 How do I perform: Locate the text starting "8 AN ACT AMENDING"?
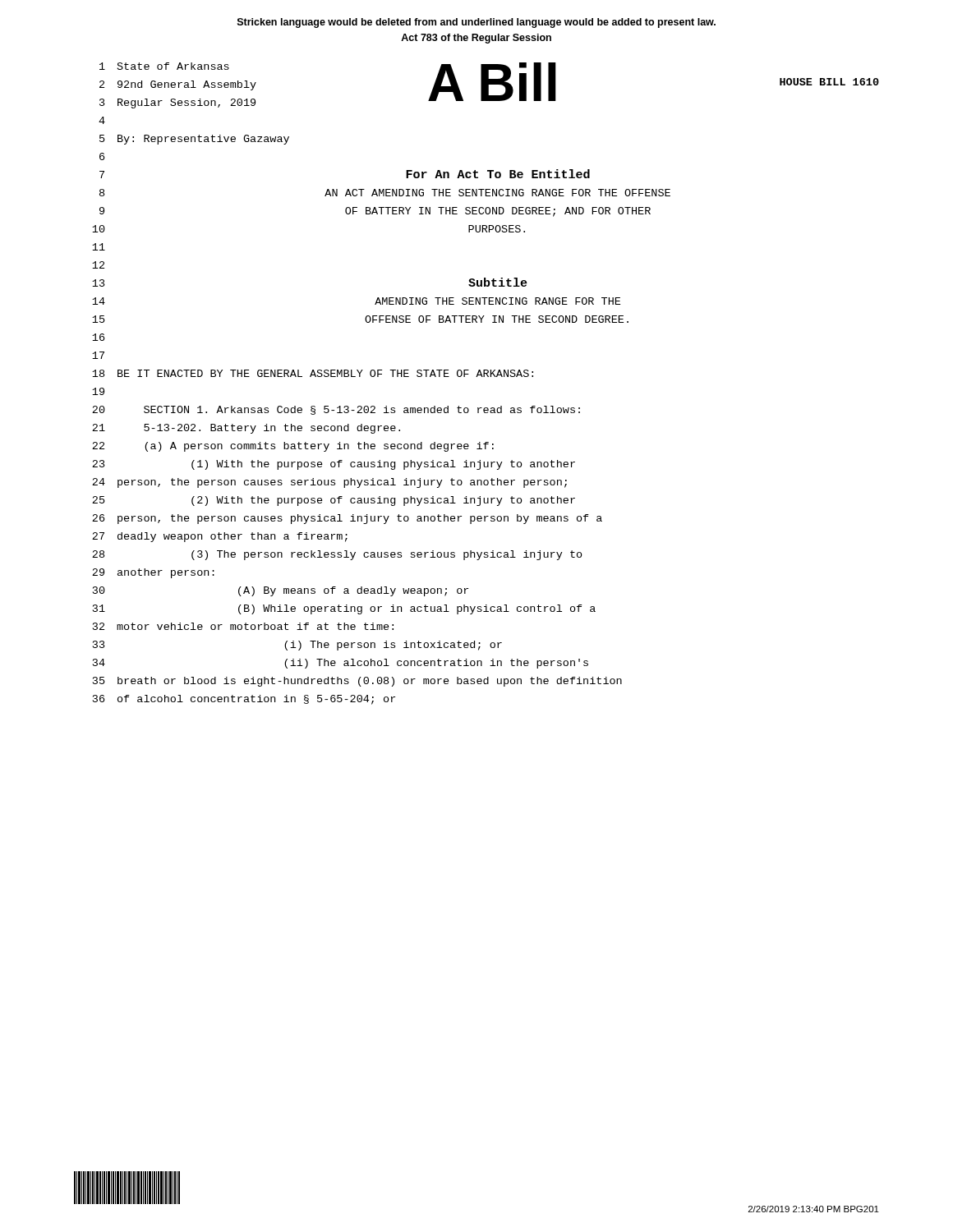click(x=476, y=194)
